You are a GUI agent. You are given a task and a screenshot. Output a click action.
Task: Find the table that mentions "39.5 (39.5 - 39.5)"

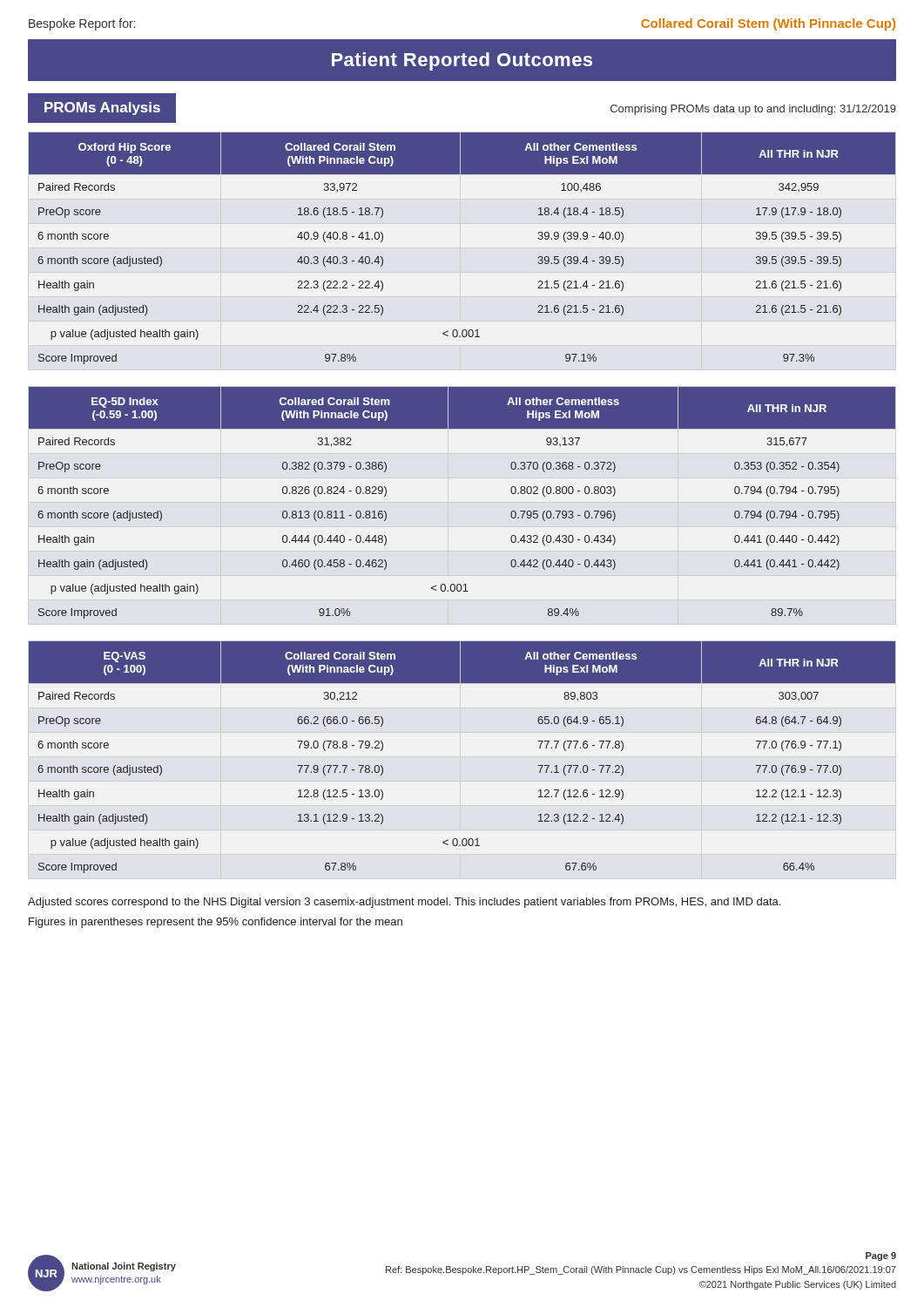pos(462,251)
